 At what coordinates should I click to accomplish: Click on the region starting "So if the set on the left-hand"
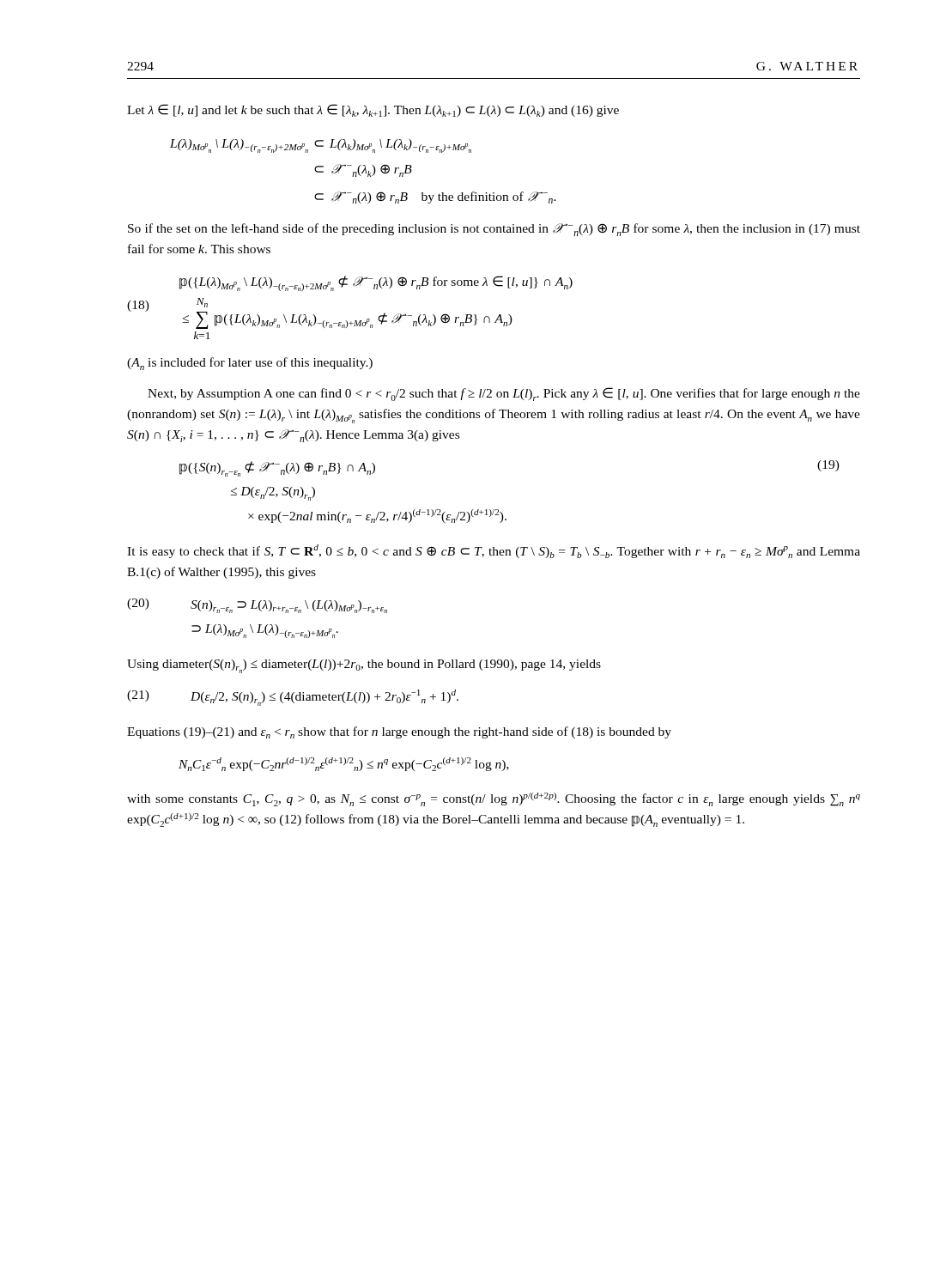tap(494, 239)
